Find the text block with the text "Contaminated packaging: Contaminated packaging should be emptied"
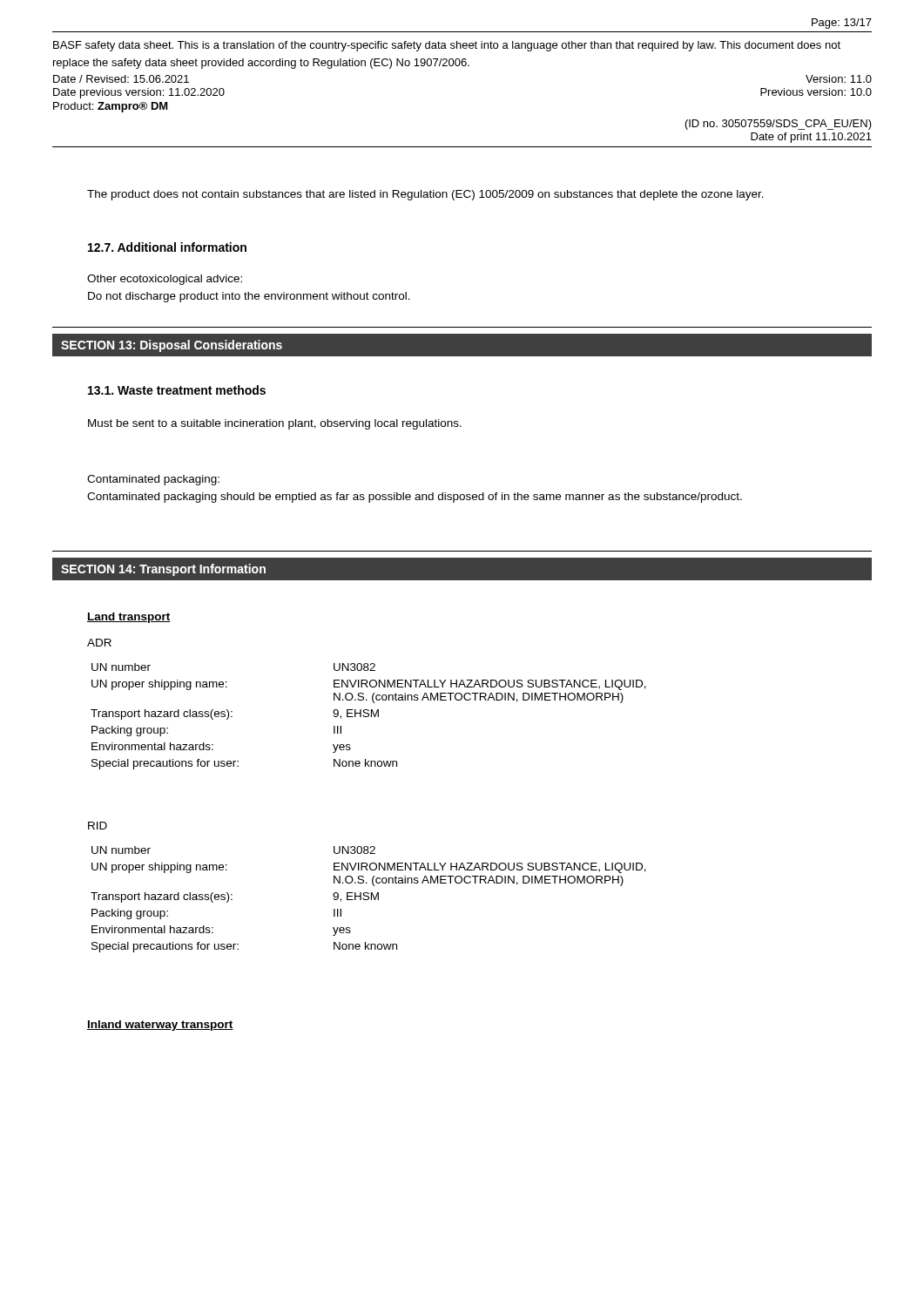 tap(415, 488)
